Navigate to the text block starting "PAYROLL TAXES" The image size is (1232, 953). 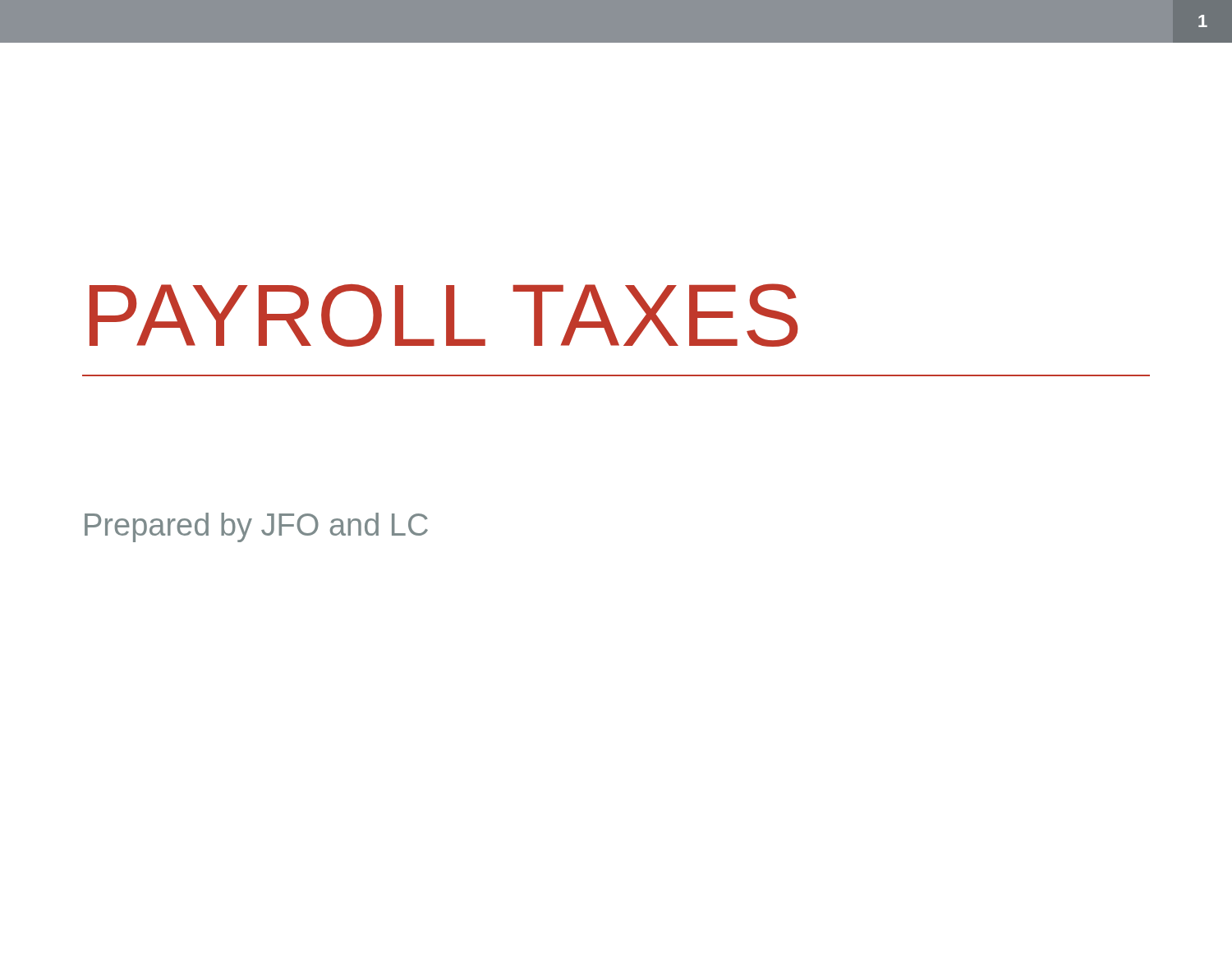(x=616, y=324)
